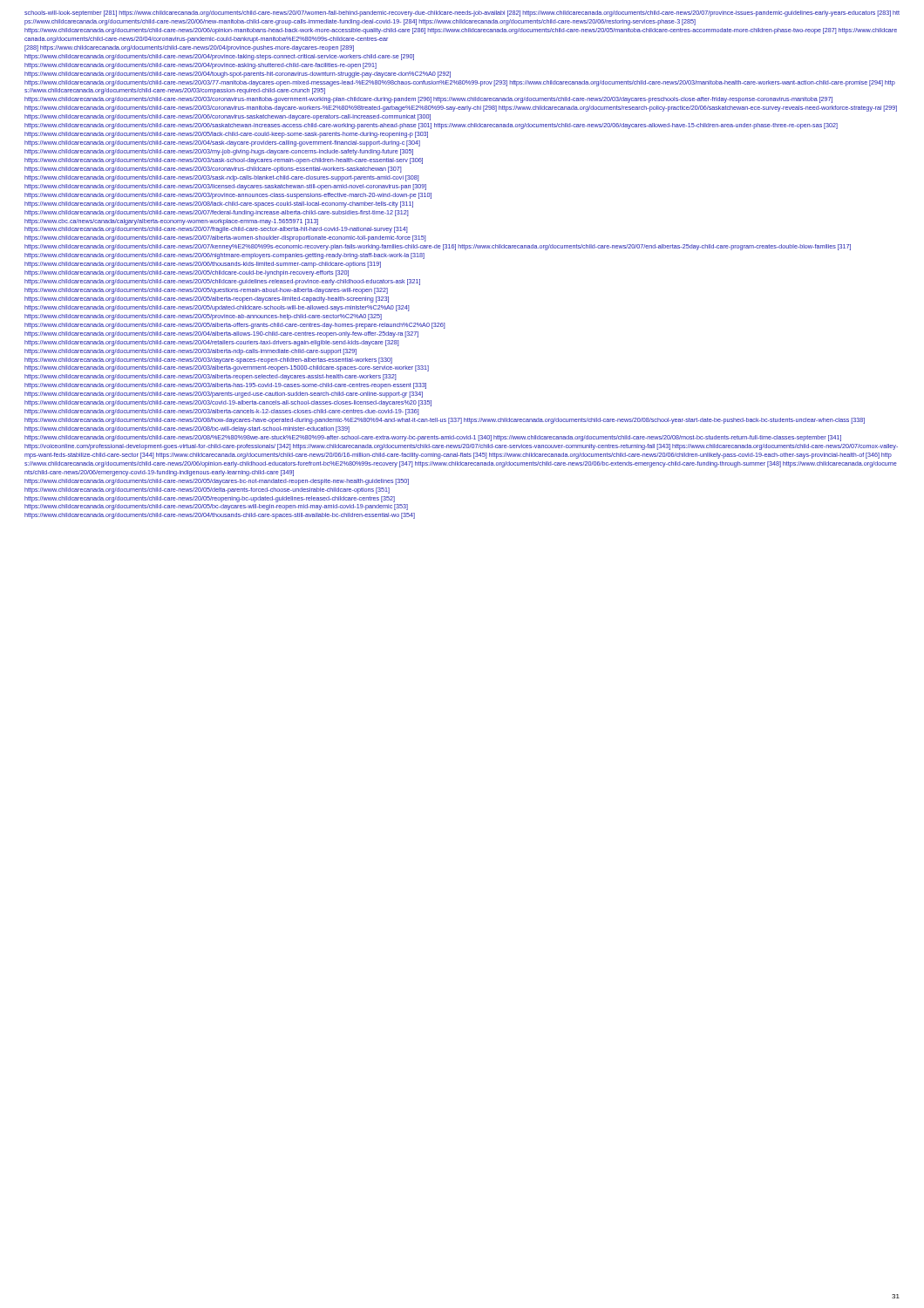Click on the block starting "schools-will-look-september [281] https://www.childcarecanada.org/documents/child-care-news/20/07/women-fall-behind-pandemic-recovery-due-childcare-needs-job-availabi [282] https://www.childcarecanada.org/documents/child-care-news/20/07/province-issues-pandemic-guidelines-early-years-educators [283]"
Viewport: 924px width, 1308px height.
(x=462, y=14)
